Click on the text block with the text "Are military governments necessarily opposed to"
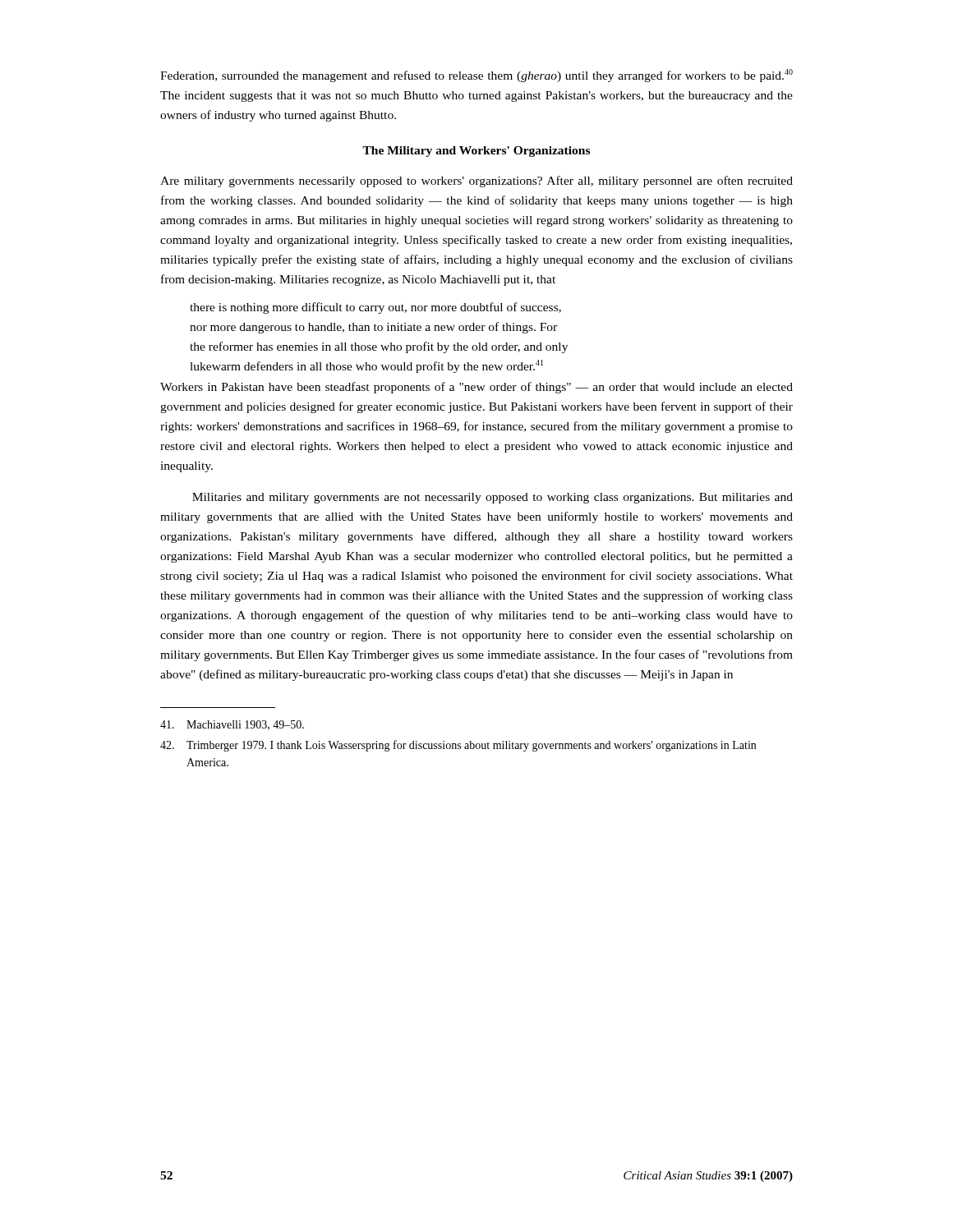The height and width of the screenshot is (1232, 953). pyautogui.click(x=476, y=230)
